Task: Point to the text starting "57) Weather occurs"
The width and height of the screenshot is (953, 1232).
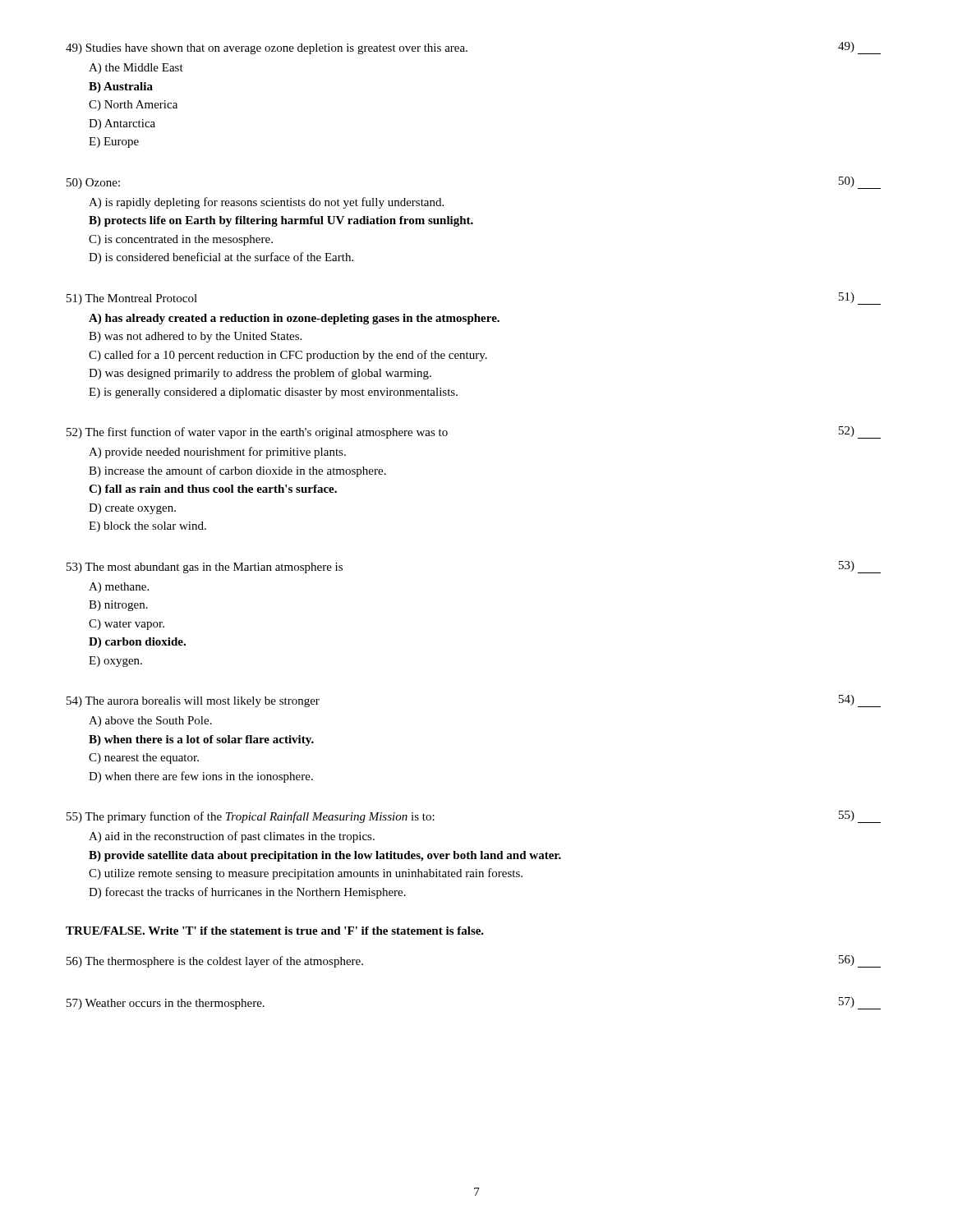Action: [x=169, y=1003]
